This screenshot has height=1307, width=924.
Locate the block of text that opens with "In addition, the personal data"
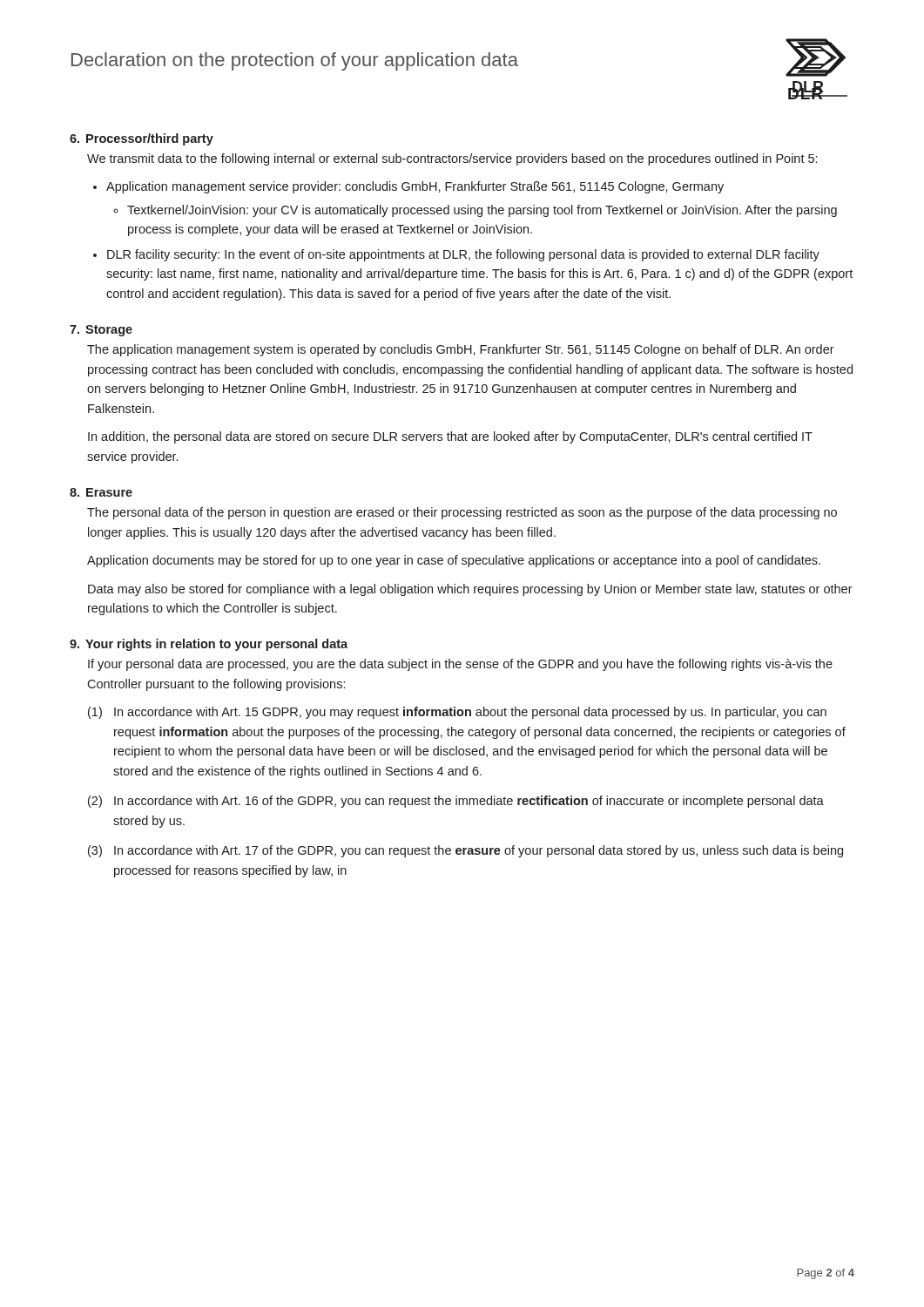[x=450, y=446]
